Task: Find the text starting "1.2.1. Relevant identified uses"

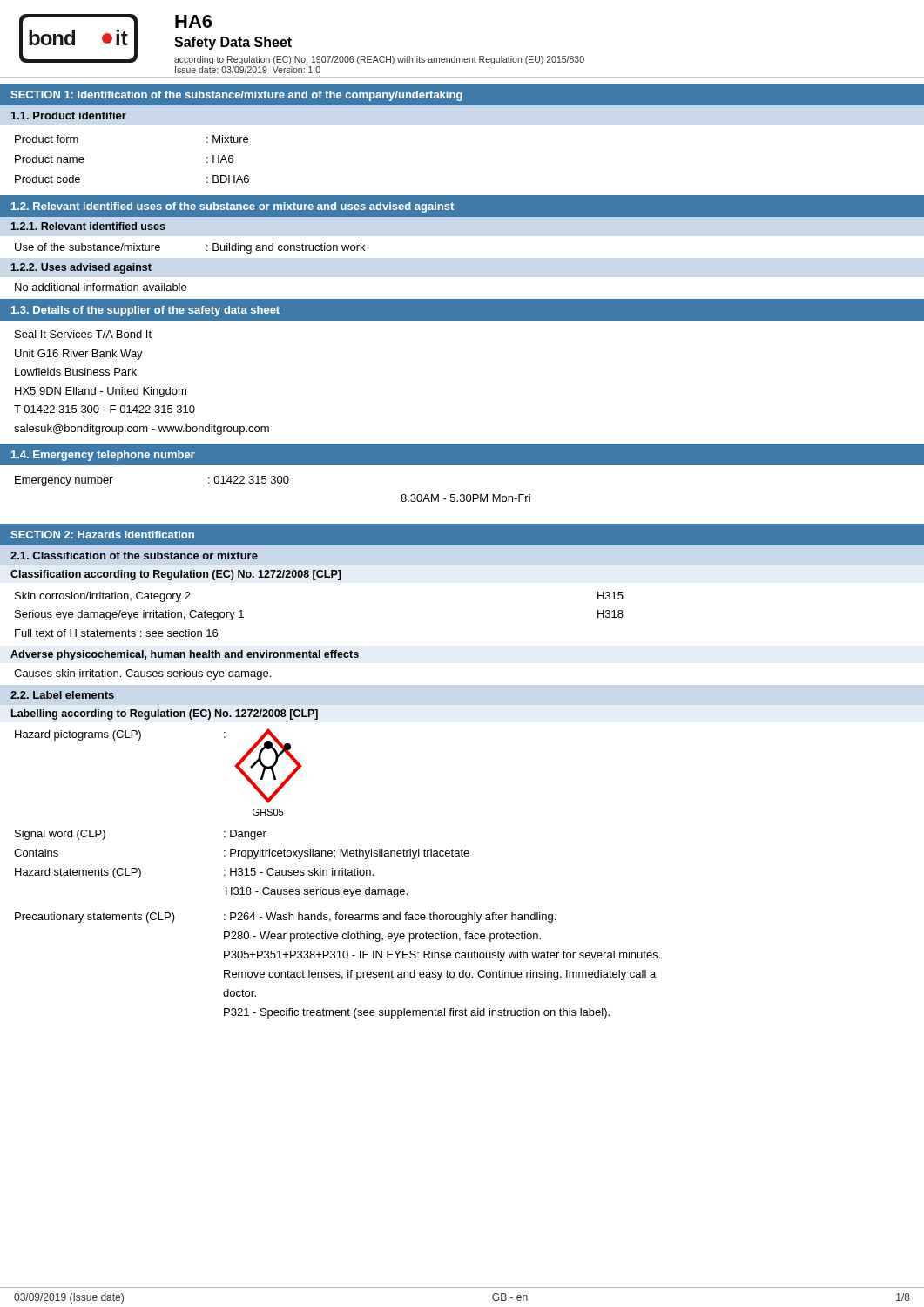Action: 88,227
